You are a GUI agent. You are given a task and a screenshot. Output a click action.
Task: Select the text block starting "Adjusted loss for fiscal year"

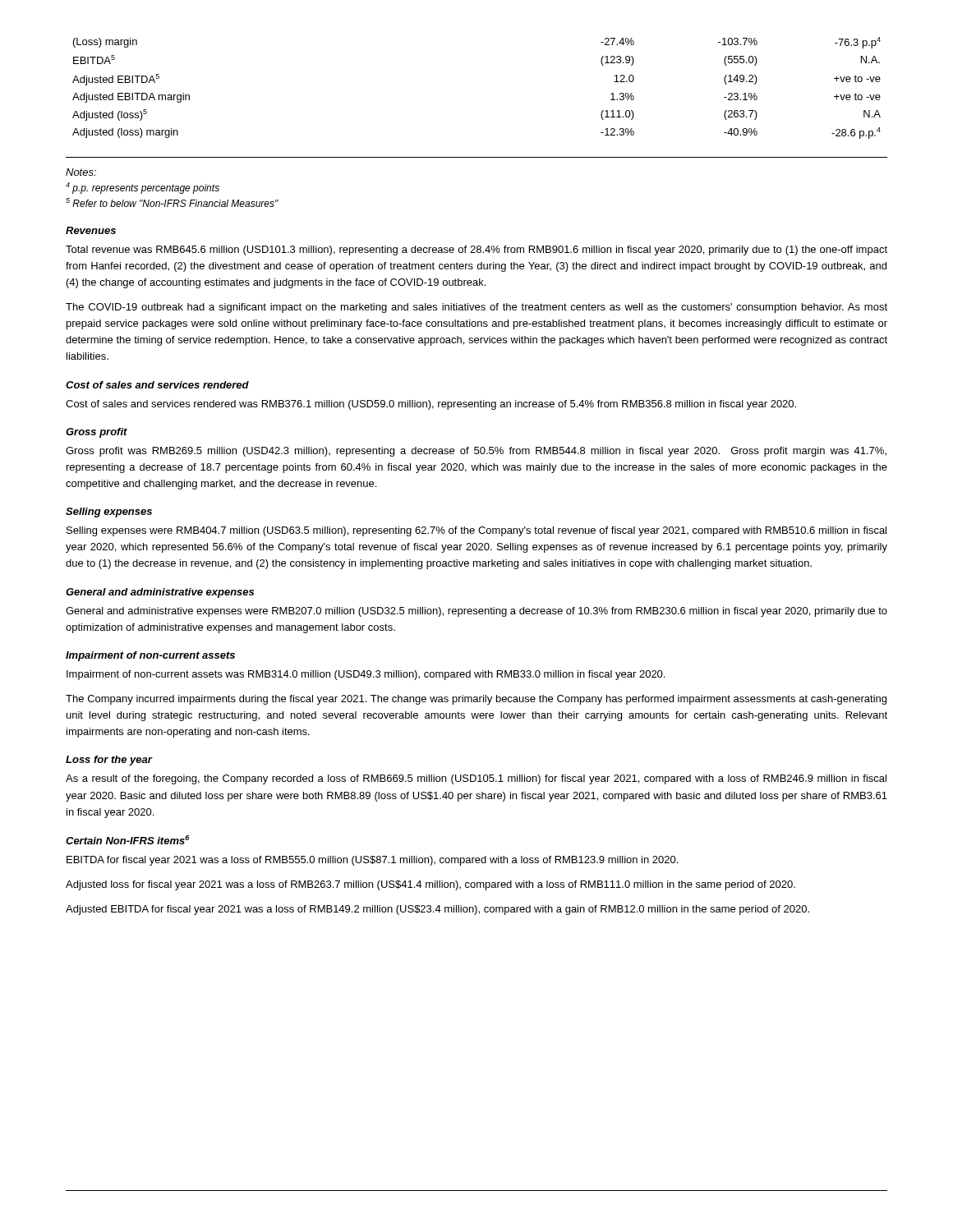pyautogui.click(x=431, y=884)
